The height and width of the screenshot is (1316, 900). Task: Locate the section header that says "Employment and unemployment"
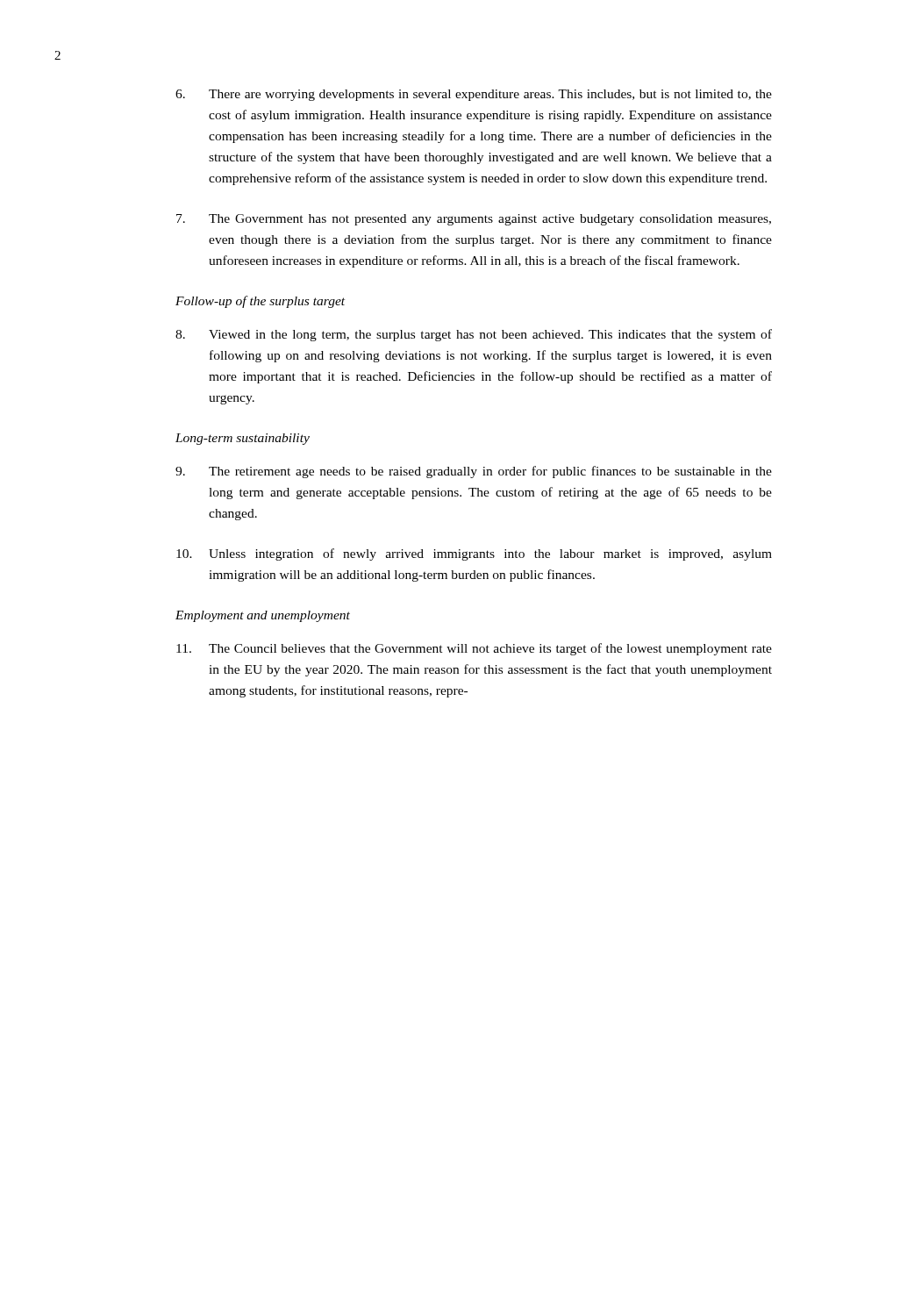point(263,615)
